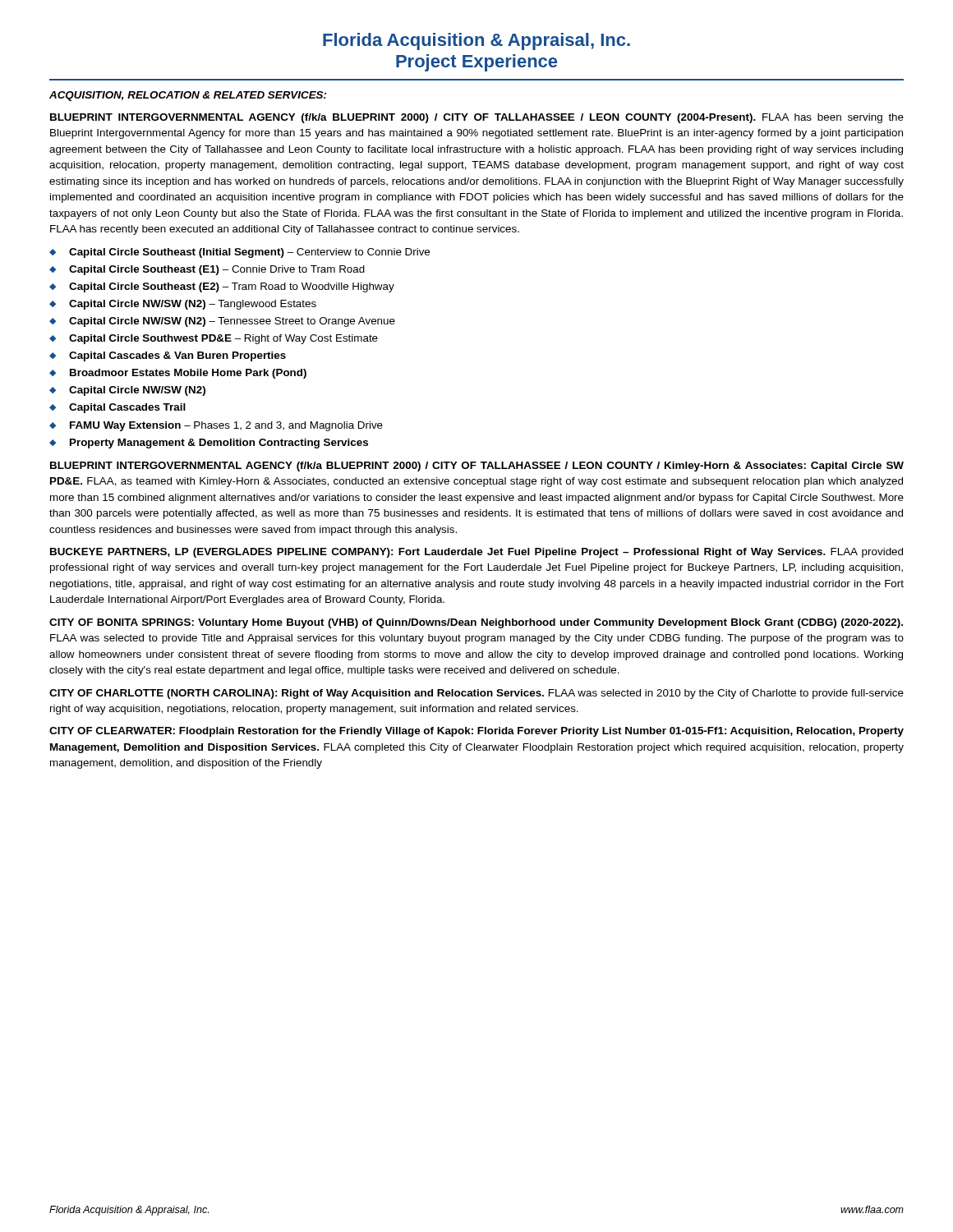Locate the list item that says "Capital Cascades & Van Buren Properties"
This screenshot has width=953, height=1232.
178,355
